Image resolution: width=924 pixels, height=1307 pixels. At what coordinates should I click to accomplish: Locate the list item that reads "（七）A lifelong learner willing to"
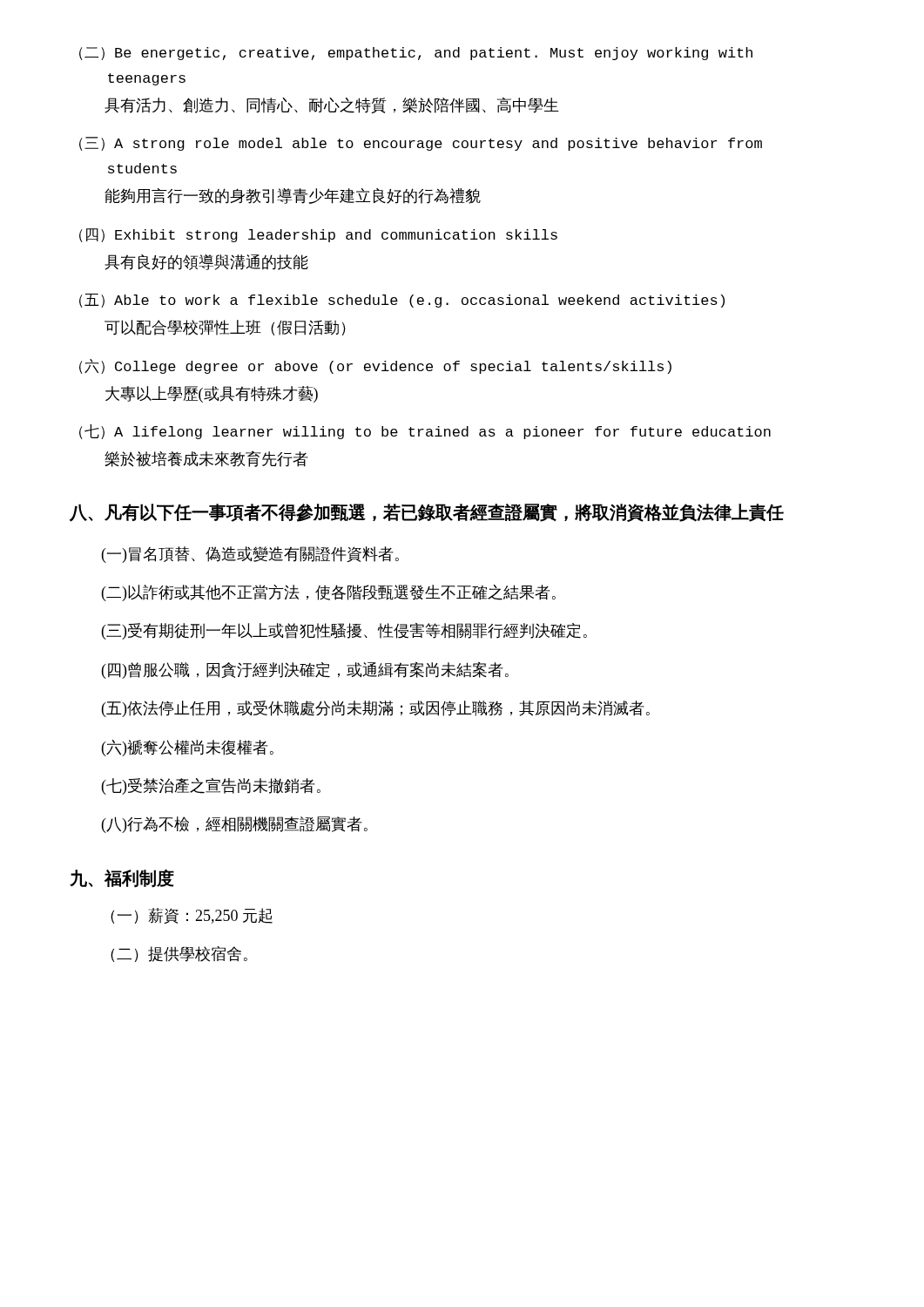462,447
